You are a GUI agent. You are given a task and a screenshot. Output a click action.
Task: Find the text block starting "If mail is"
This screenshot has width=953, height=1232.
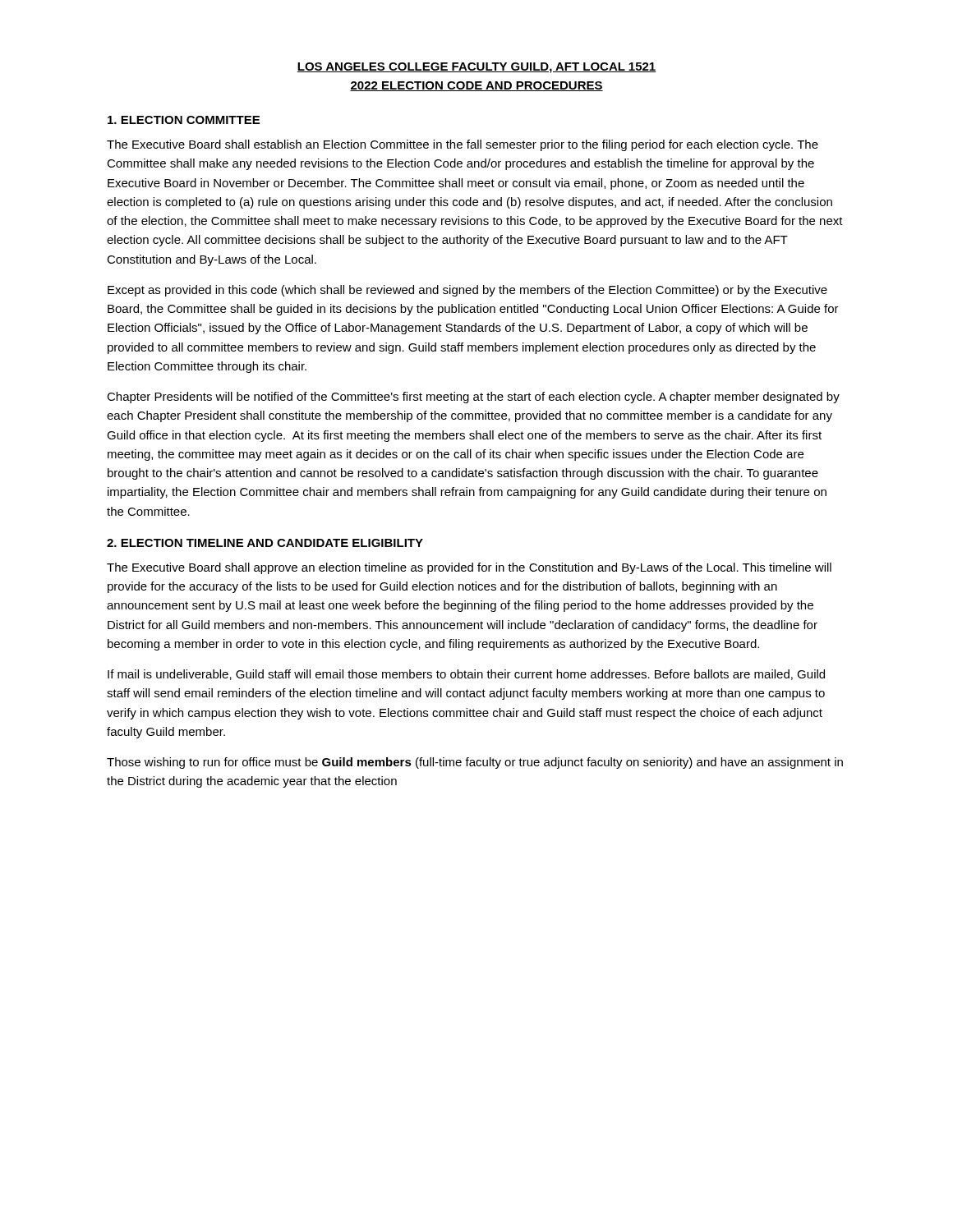466,703
